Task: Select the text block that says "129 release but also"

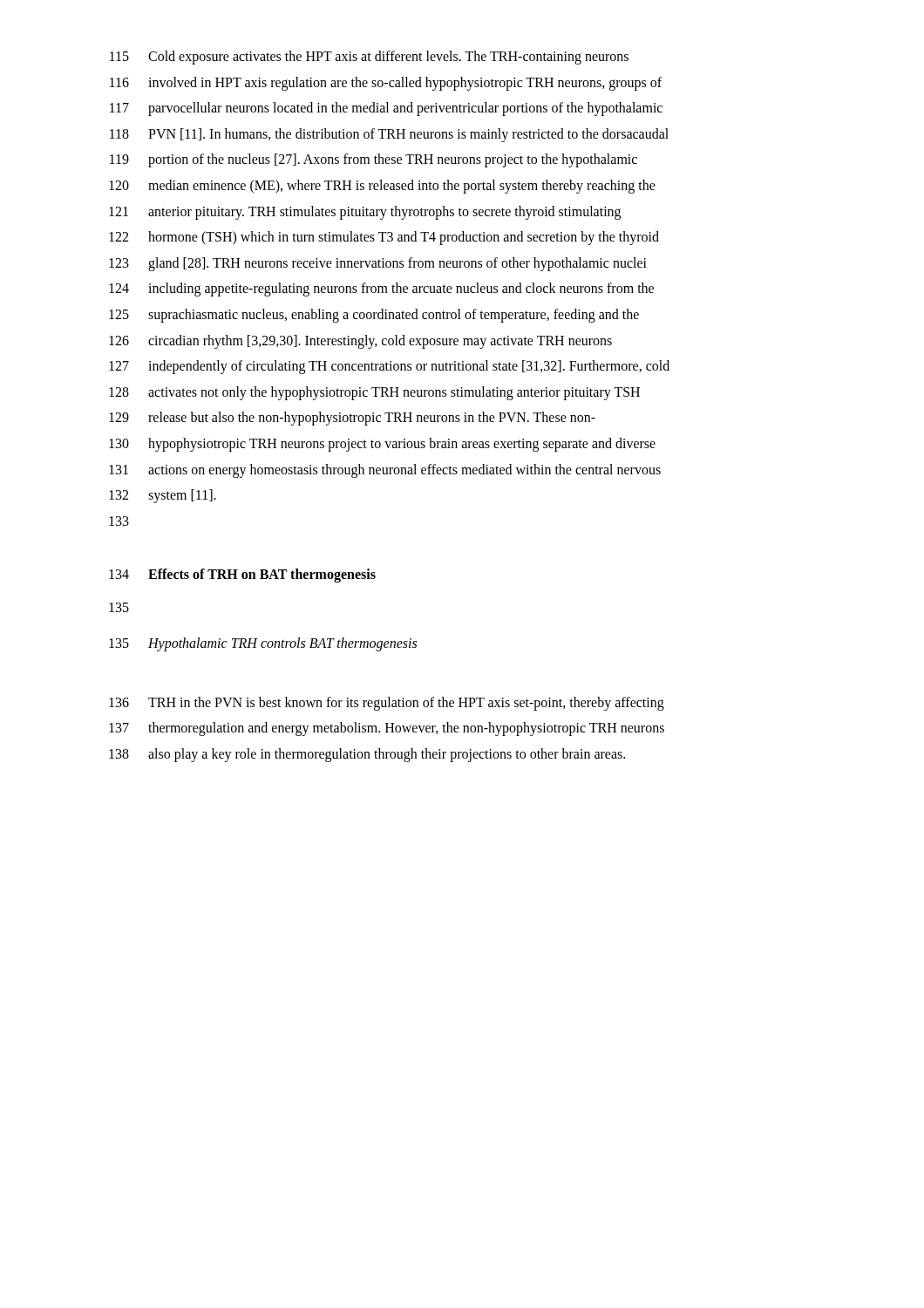Action: click(479, 418)
